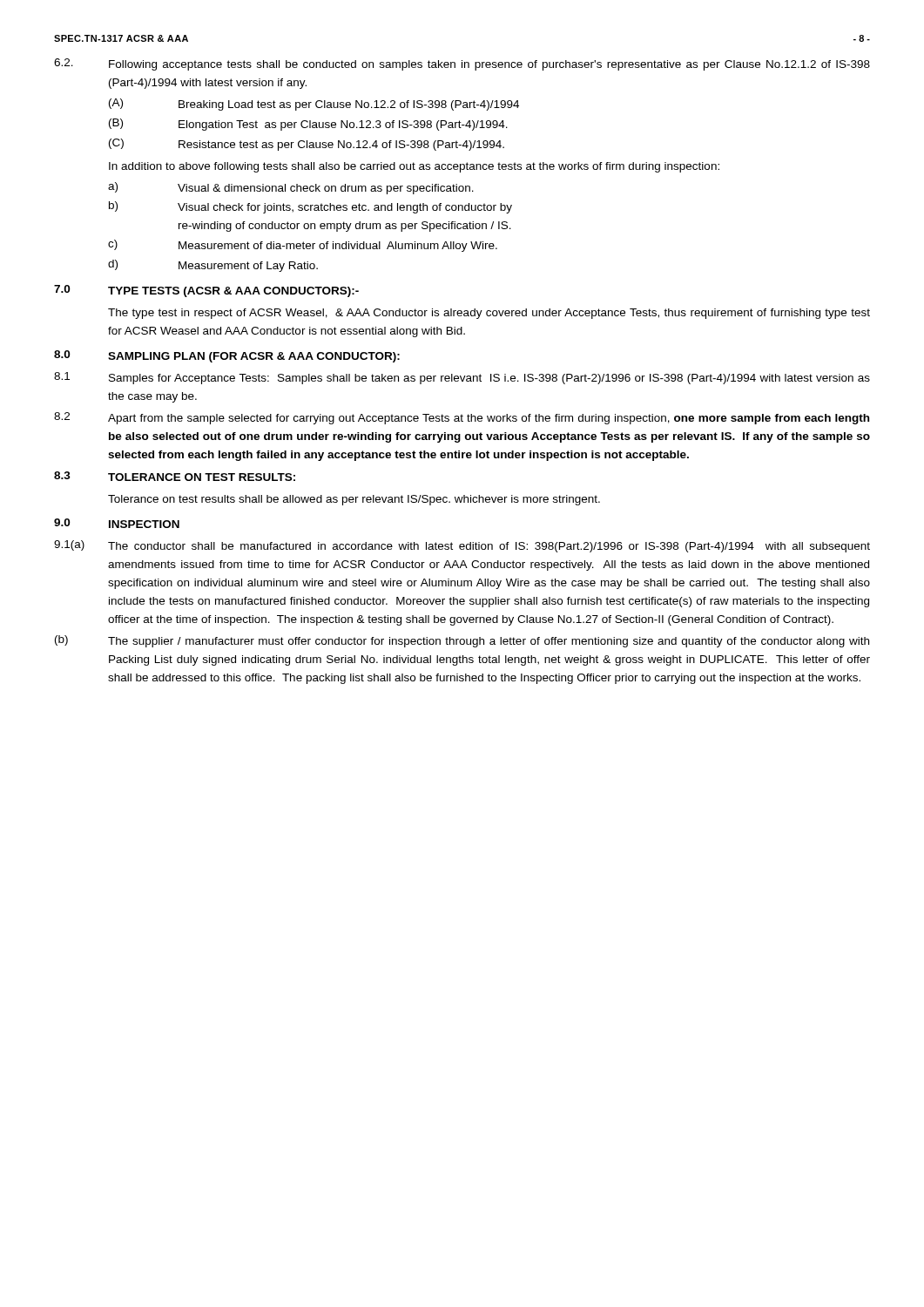Select the region starting "8.3 TOLERANCE ON TEST"
The height and width of the screenshot is (1307, 924).
[175, 476]
